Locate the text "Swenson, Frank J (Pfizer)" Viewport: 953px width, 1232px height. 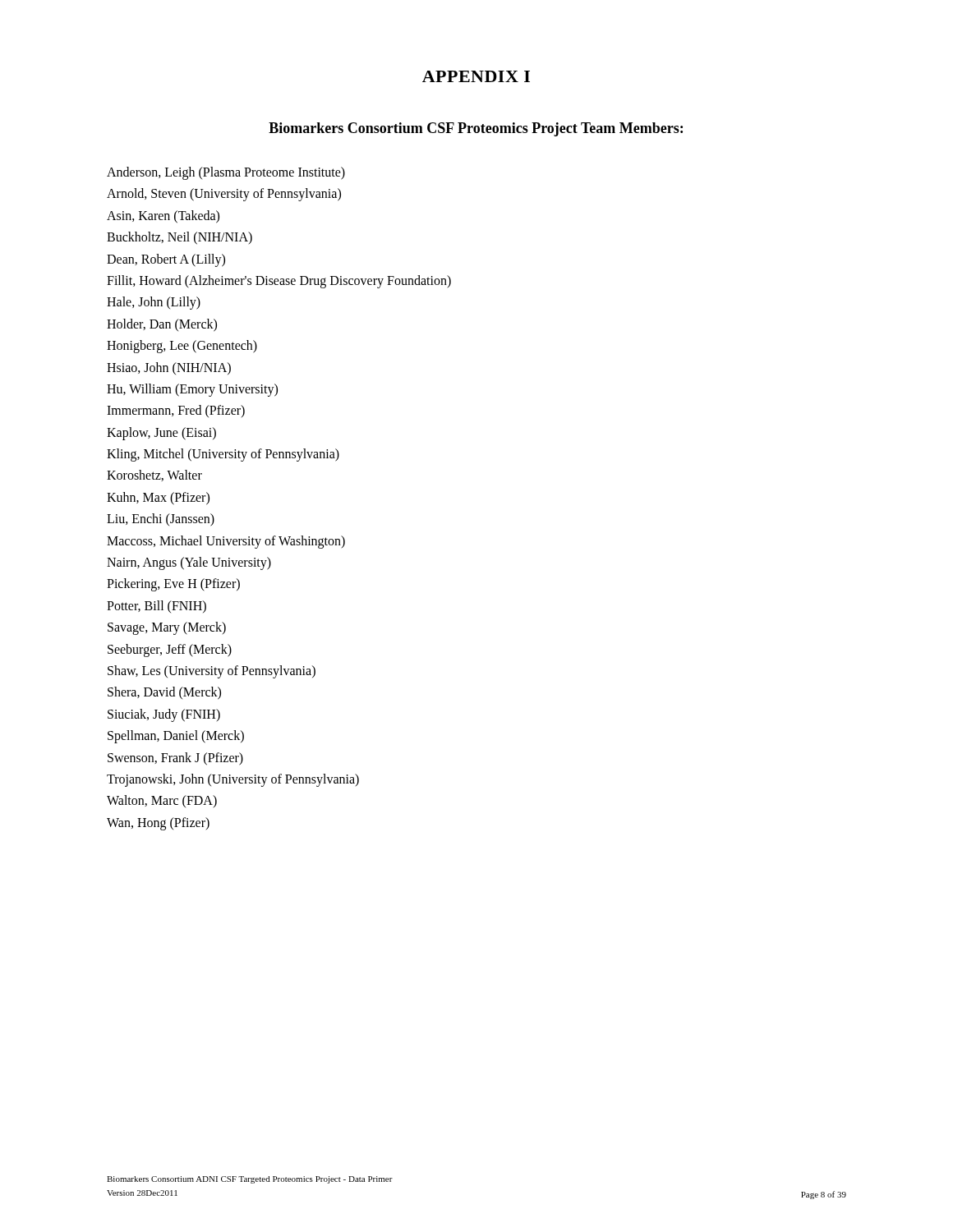click(x=175, y=759)
